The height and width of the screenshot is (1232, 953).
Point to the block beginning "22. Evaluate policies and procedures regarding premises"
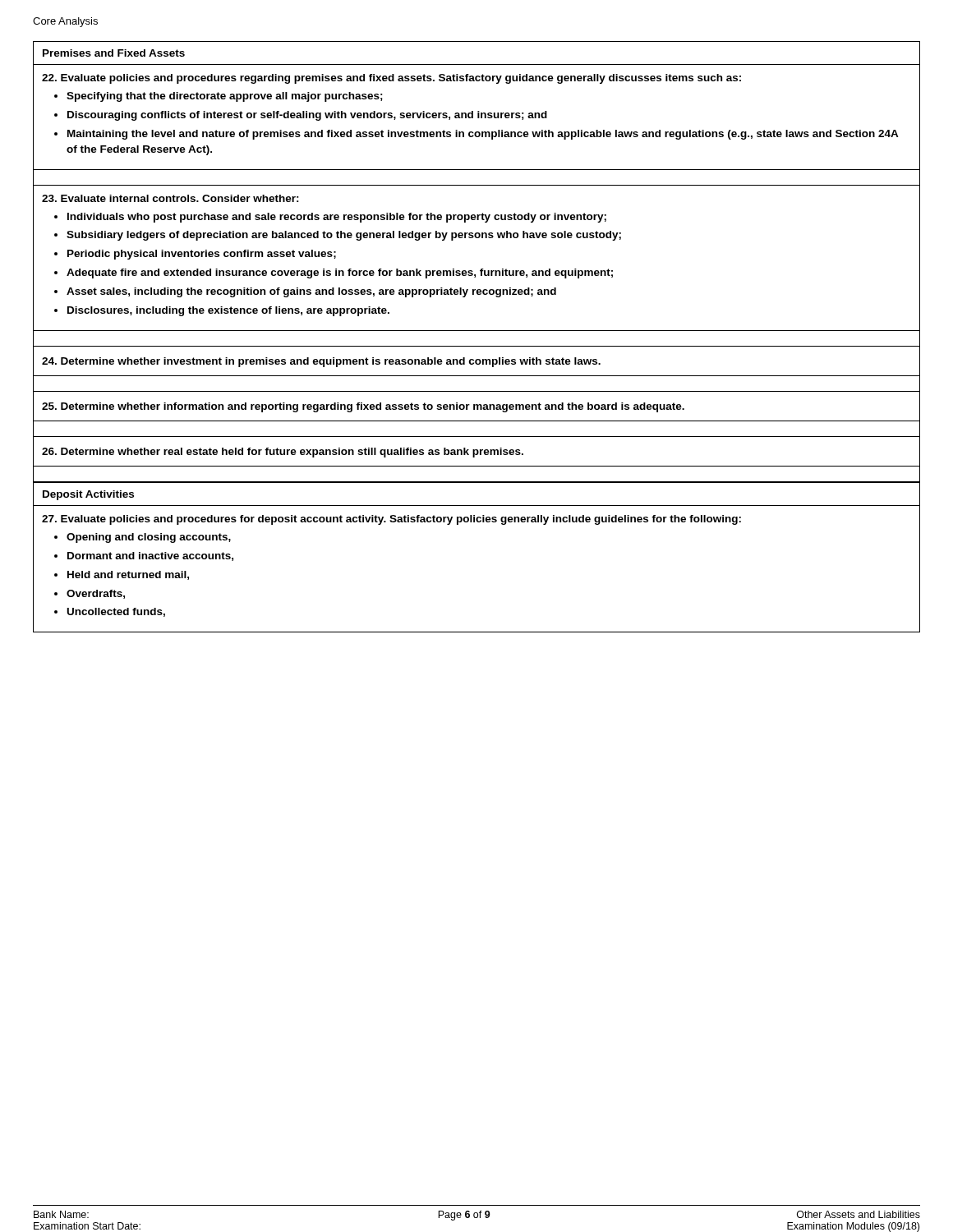pyautogui.click(x=476, y=114)
